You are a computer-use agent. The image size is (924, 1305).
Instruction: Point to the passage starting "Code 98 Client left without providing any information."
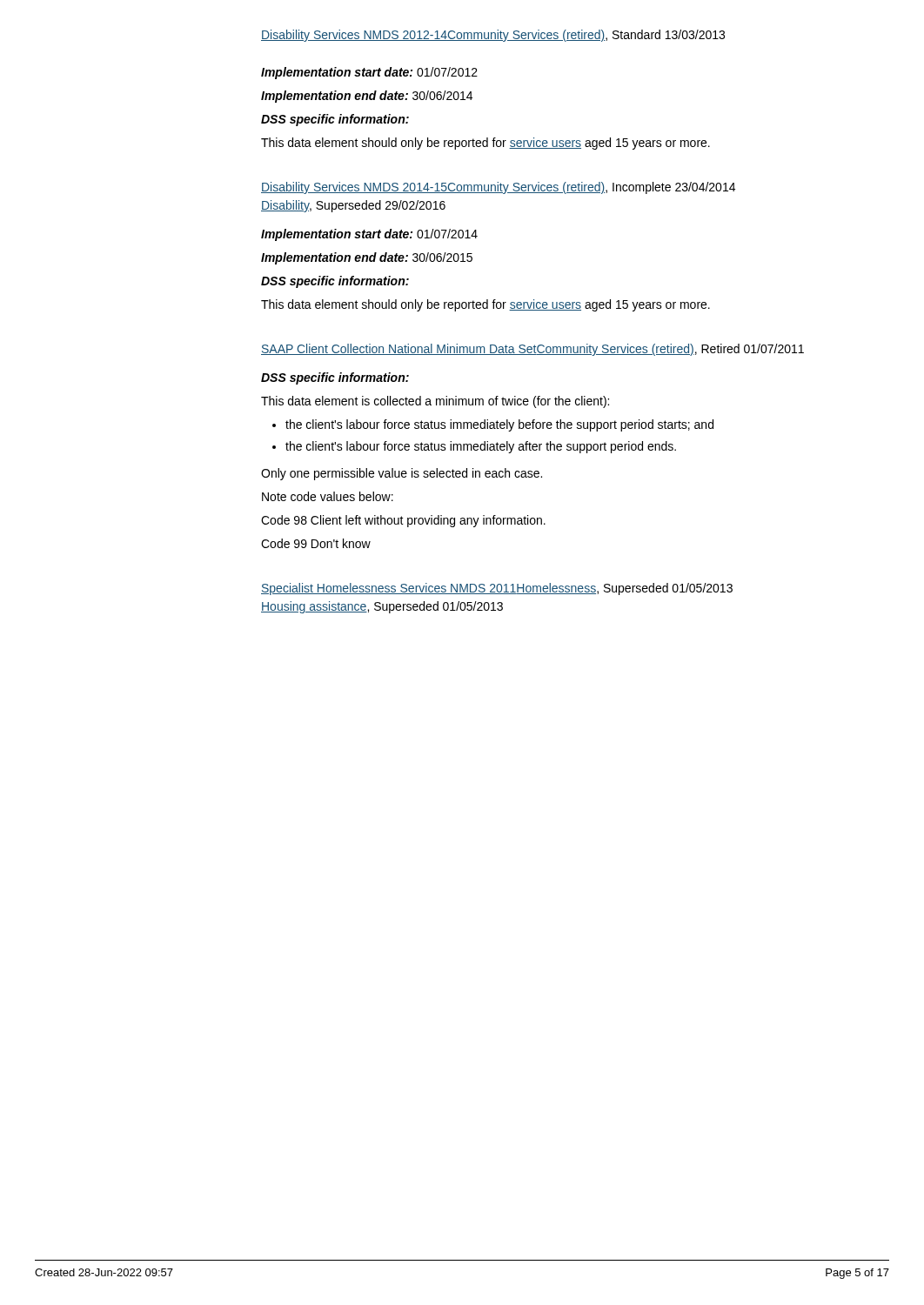click(x=404, y=520)
